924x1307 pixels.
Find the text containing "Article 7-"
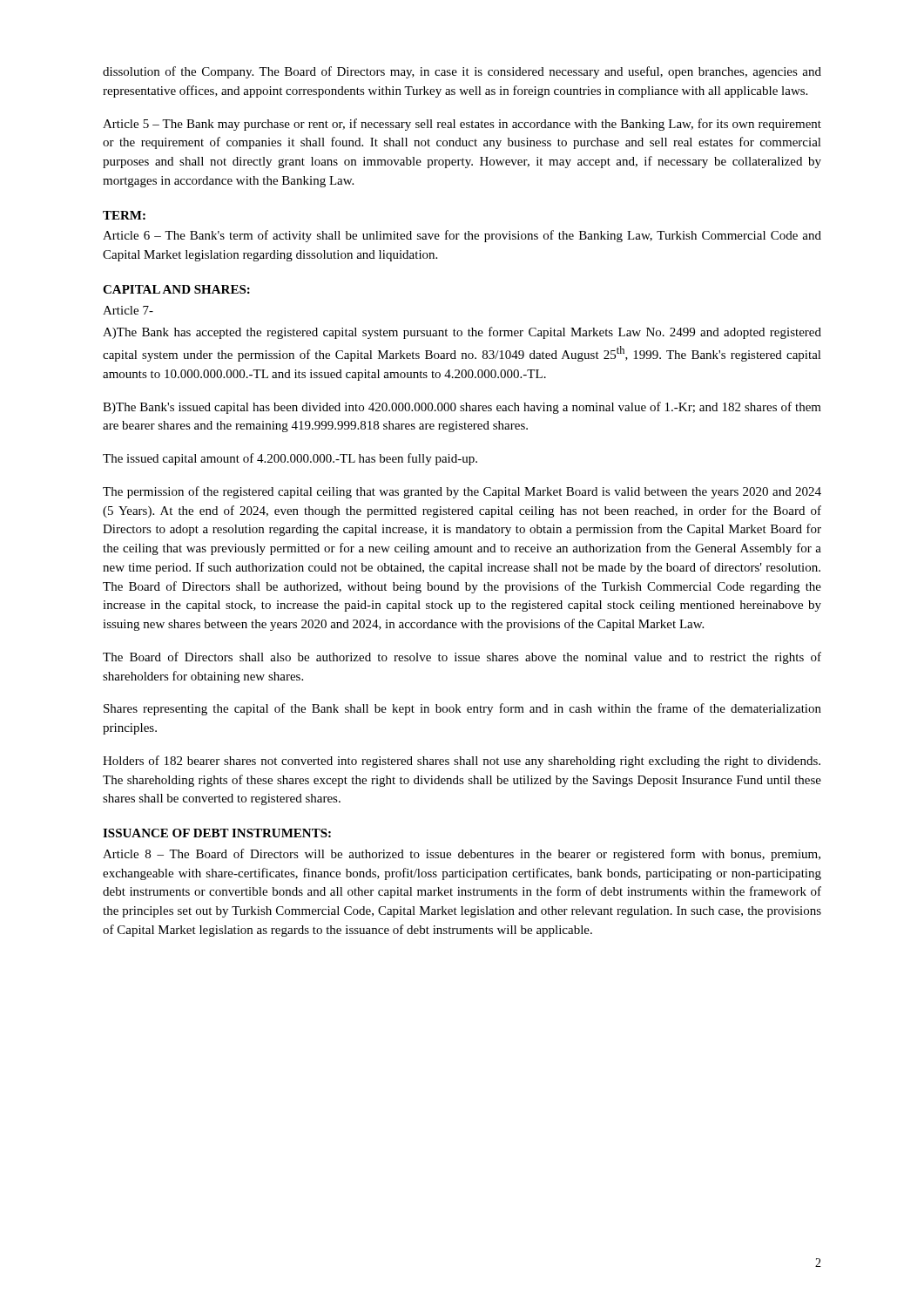(128, 310)
